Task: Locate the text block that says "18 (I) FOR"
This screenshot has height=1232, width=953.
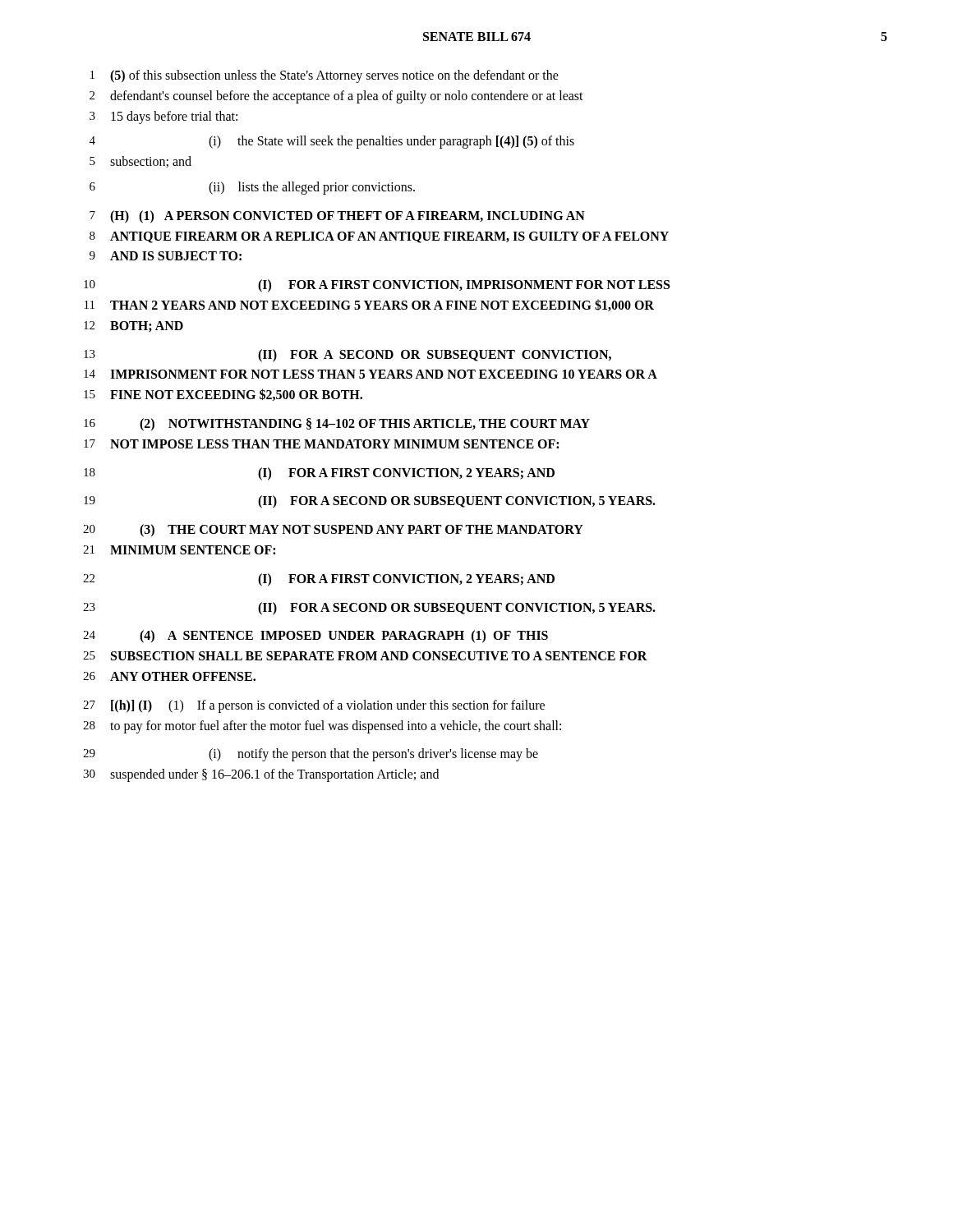Action: pos(476,473)
